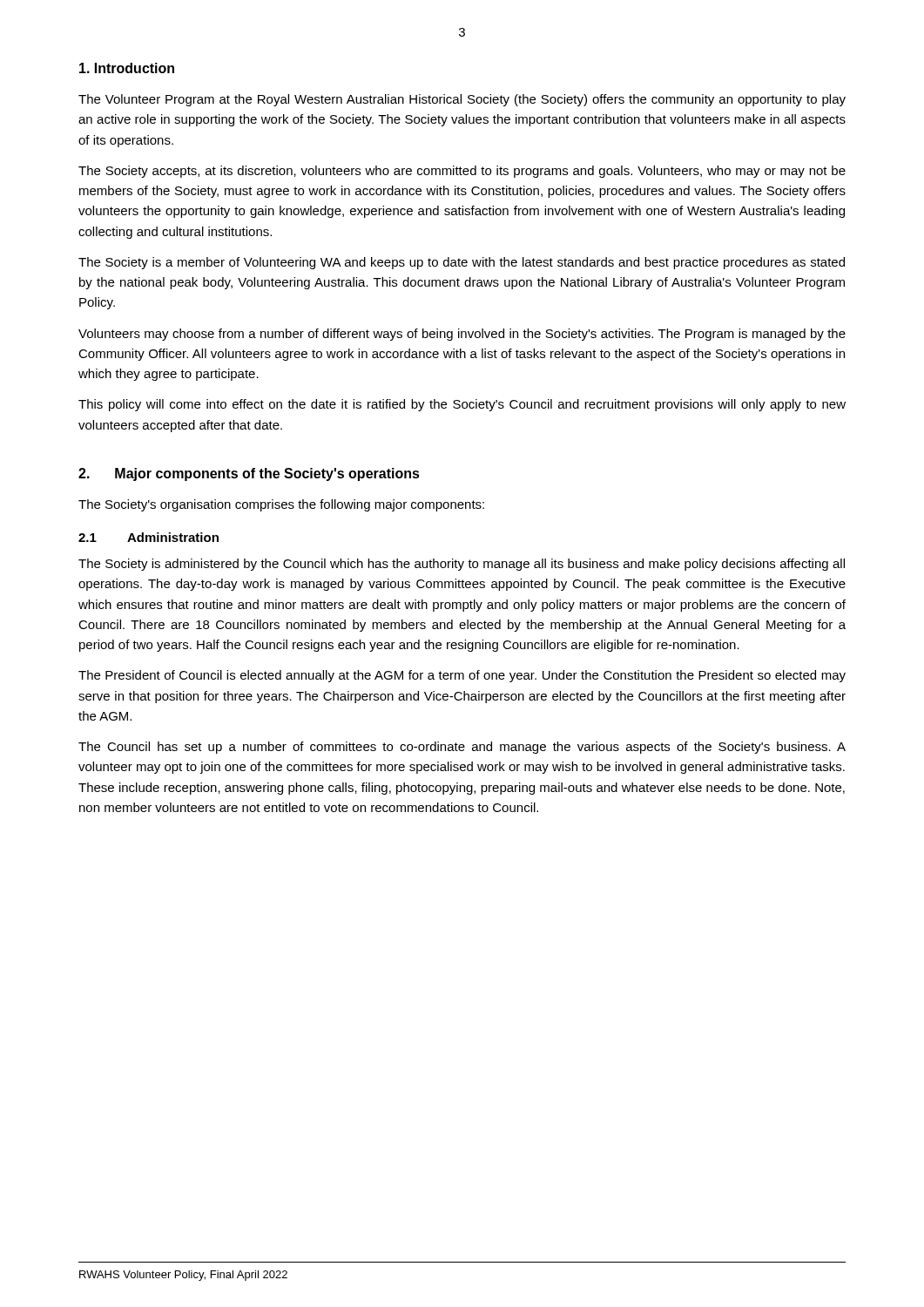Point to the element starting "The Society's organisation comprises the following major components:"

pos(462,504)
